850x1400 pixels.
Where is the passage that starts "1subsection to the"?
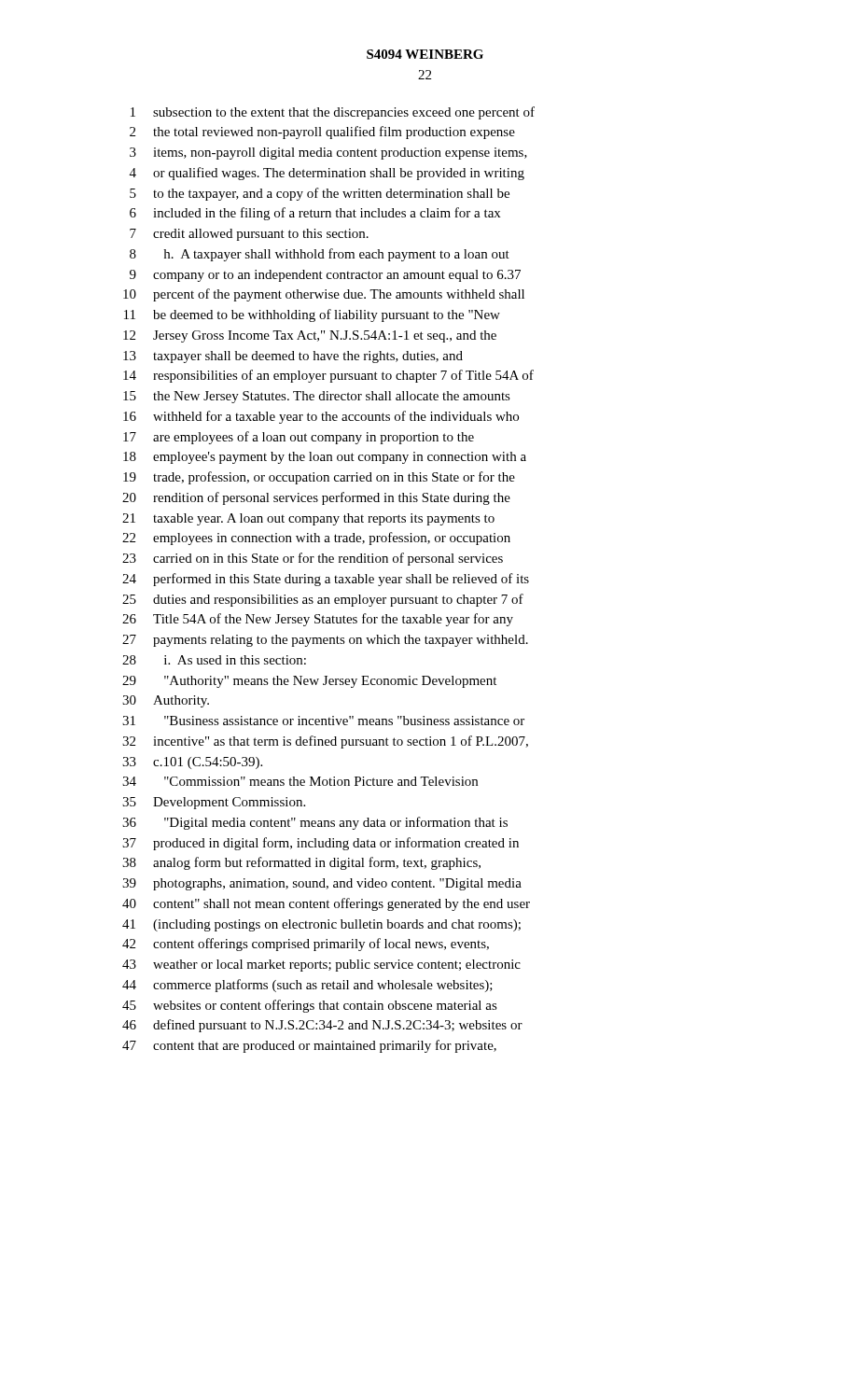[433, 579]
